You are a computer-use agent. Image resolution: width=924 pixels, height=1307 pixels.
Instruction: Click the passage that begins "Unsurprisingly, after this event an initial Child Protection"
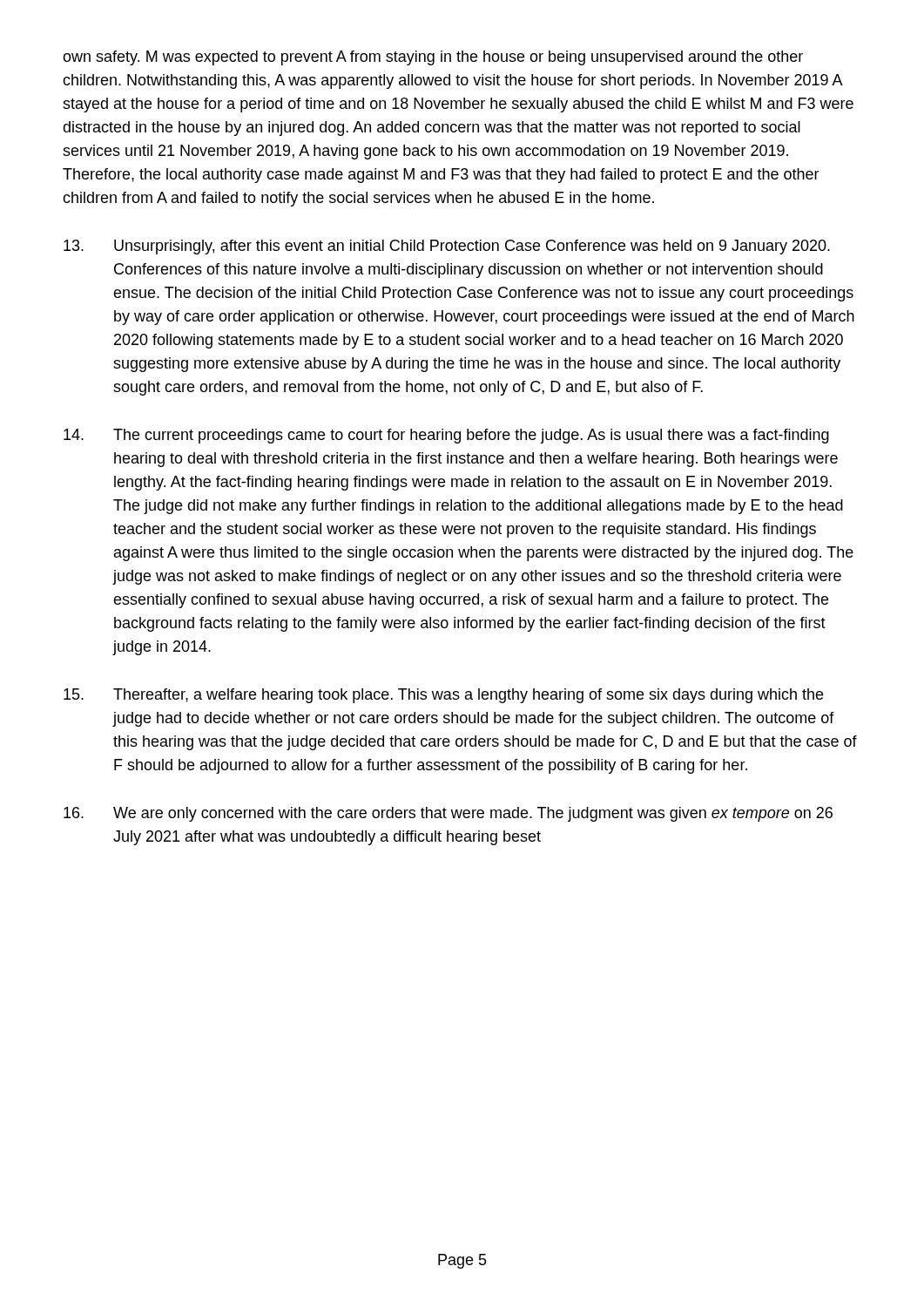pyautogui.click(x=462, y=317)
